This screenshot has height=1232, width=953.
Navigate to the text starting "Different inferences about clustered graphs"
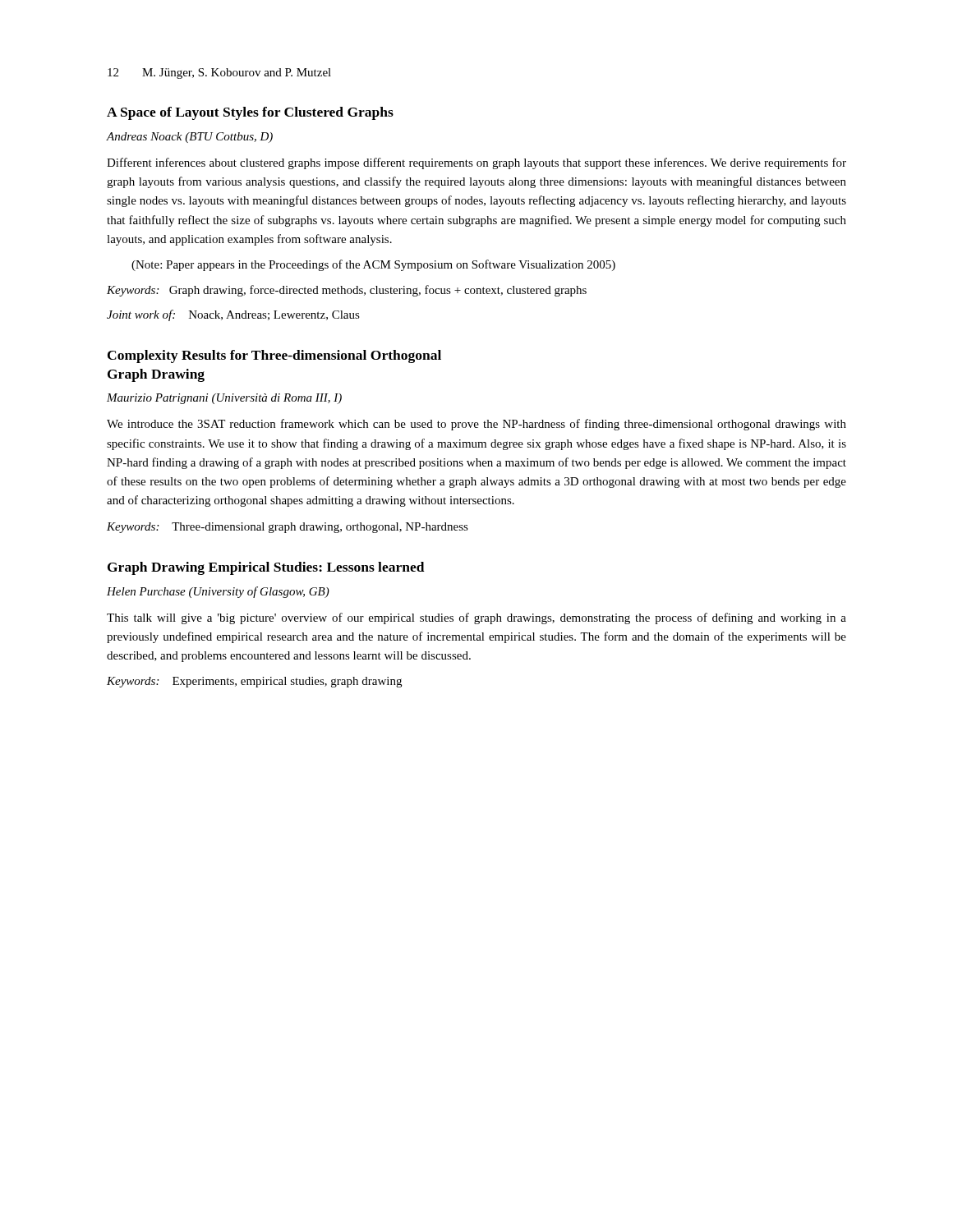(x=476, y=201)
